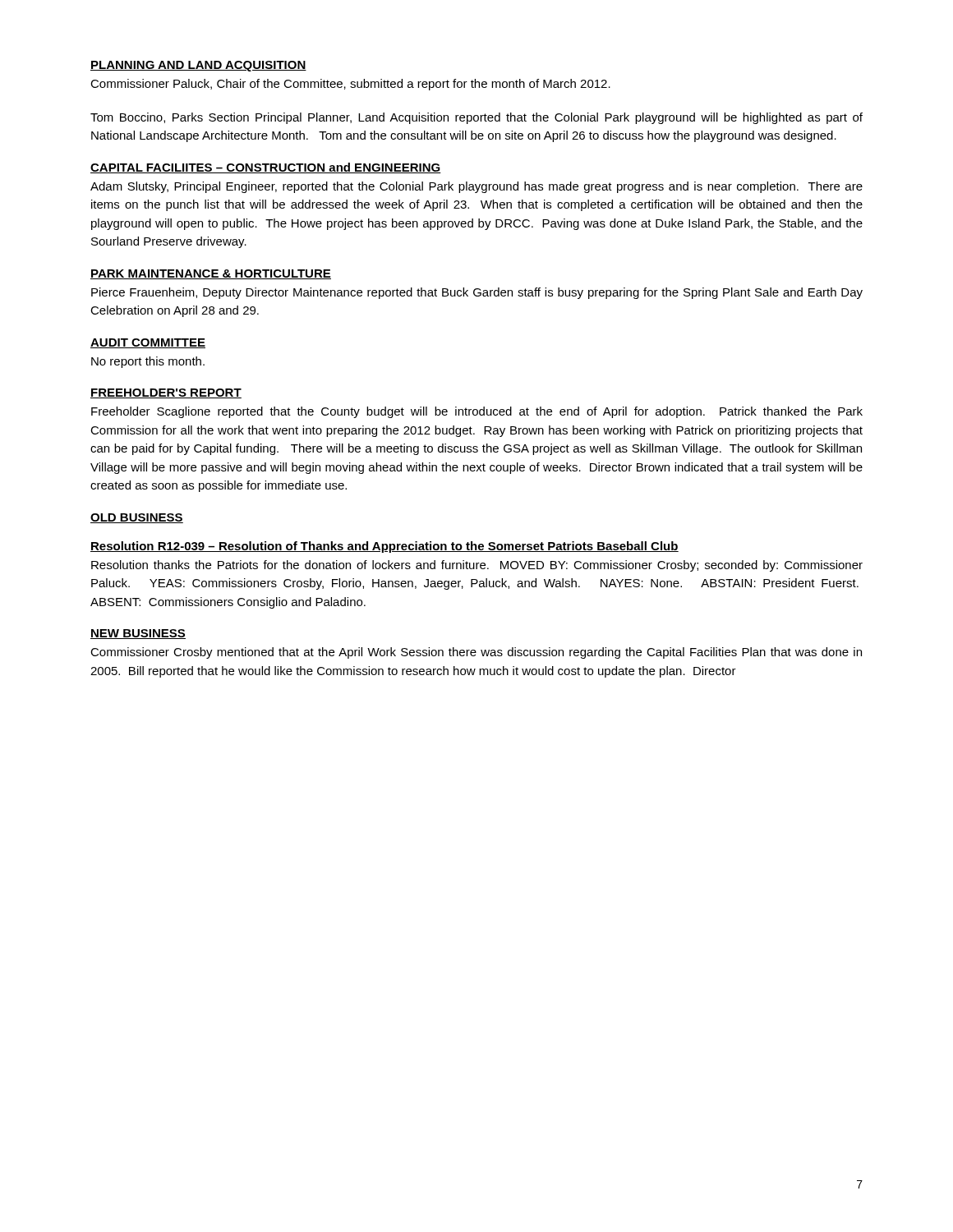The image size is (953, 1232).
Task: Select the text starting "Freeholder Scaglione reported that"
Action: (476, 448)
